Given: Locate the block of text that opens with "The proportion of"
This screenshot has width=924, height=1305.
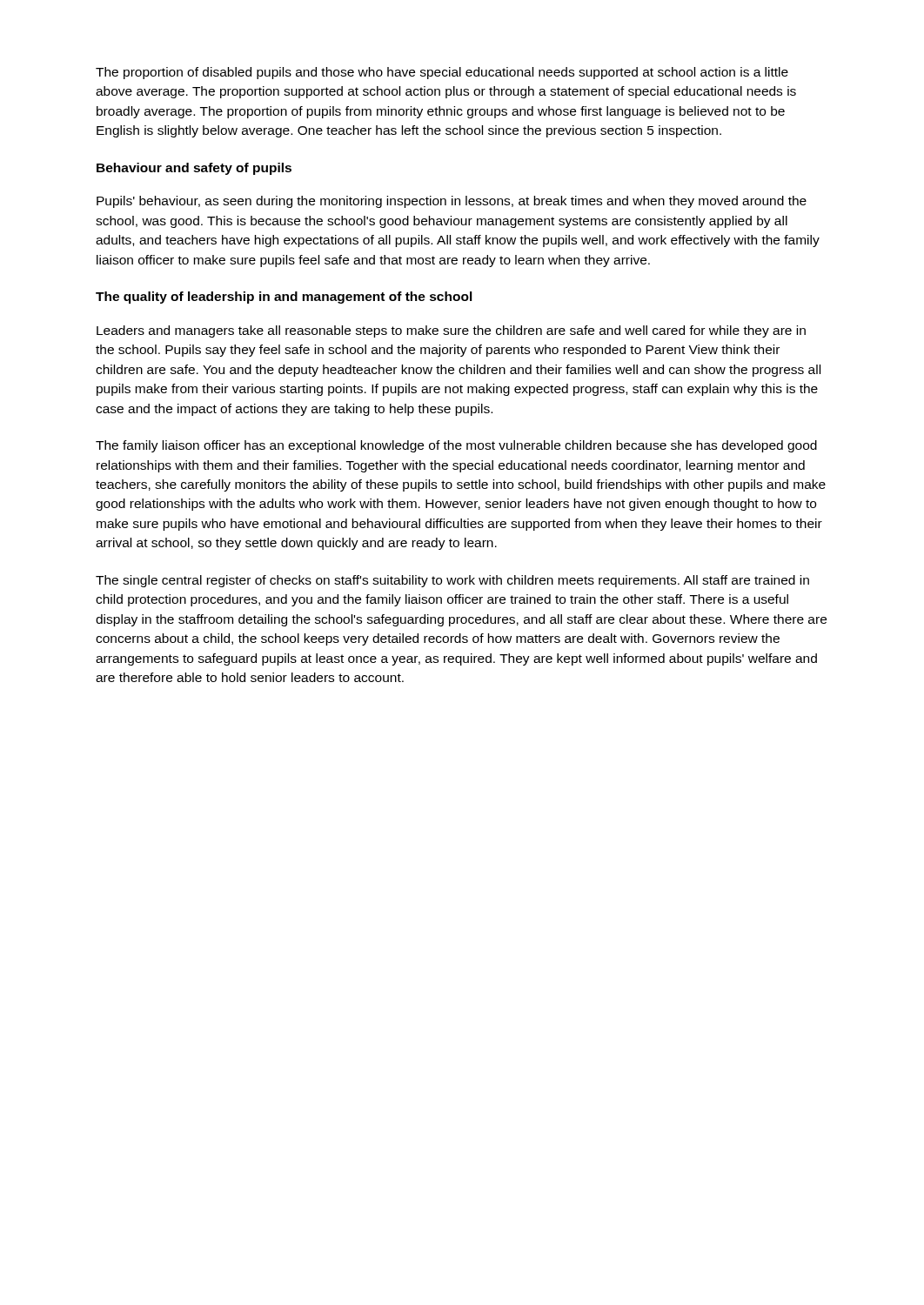Looking at the screenshot, I should (462, 102).
